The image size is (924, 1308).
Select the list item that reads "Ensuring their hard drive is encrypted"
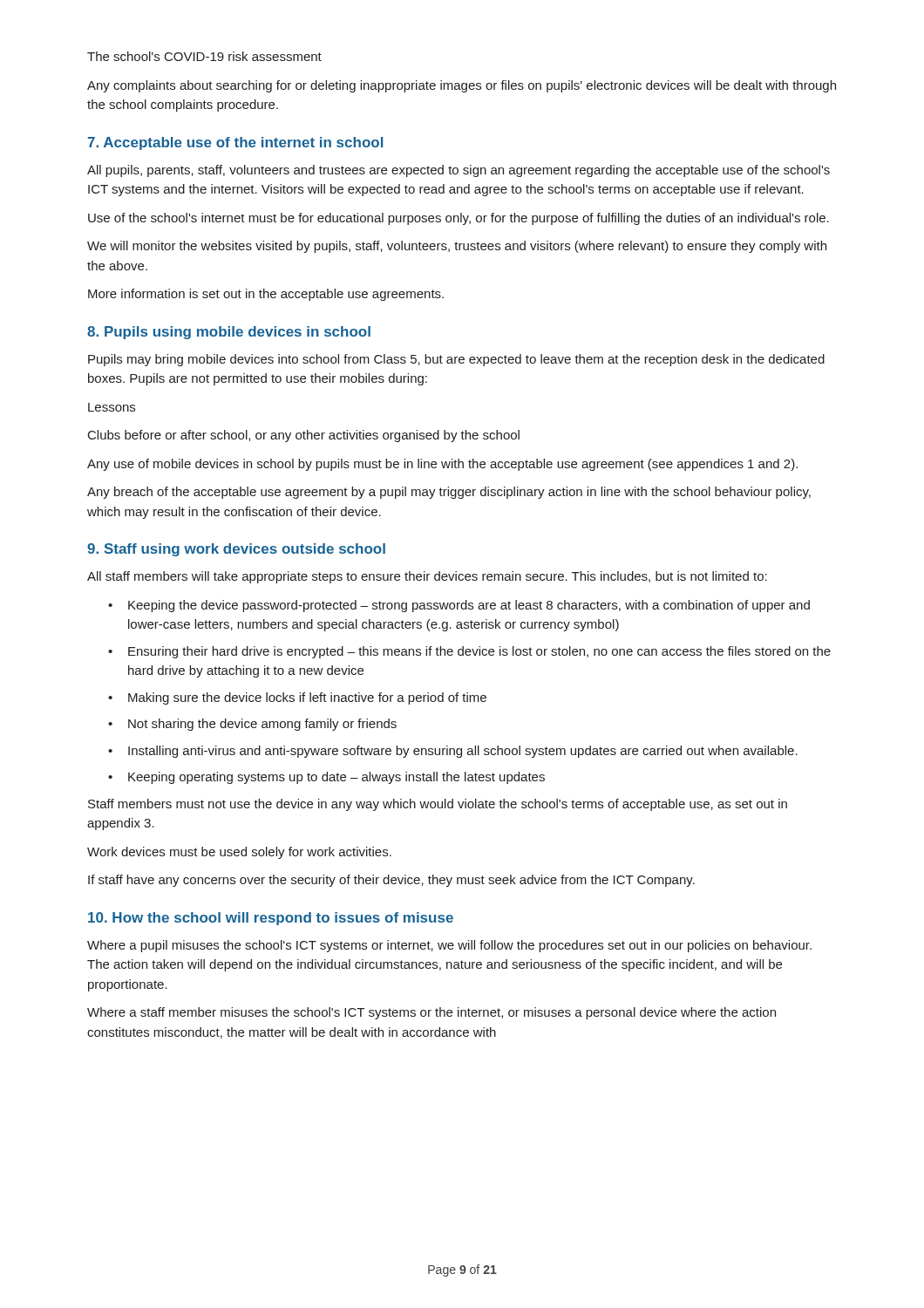479,660
